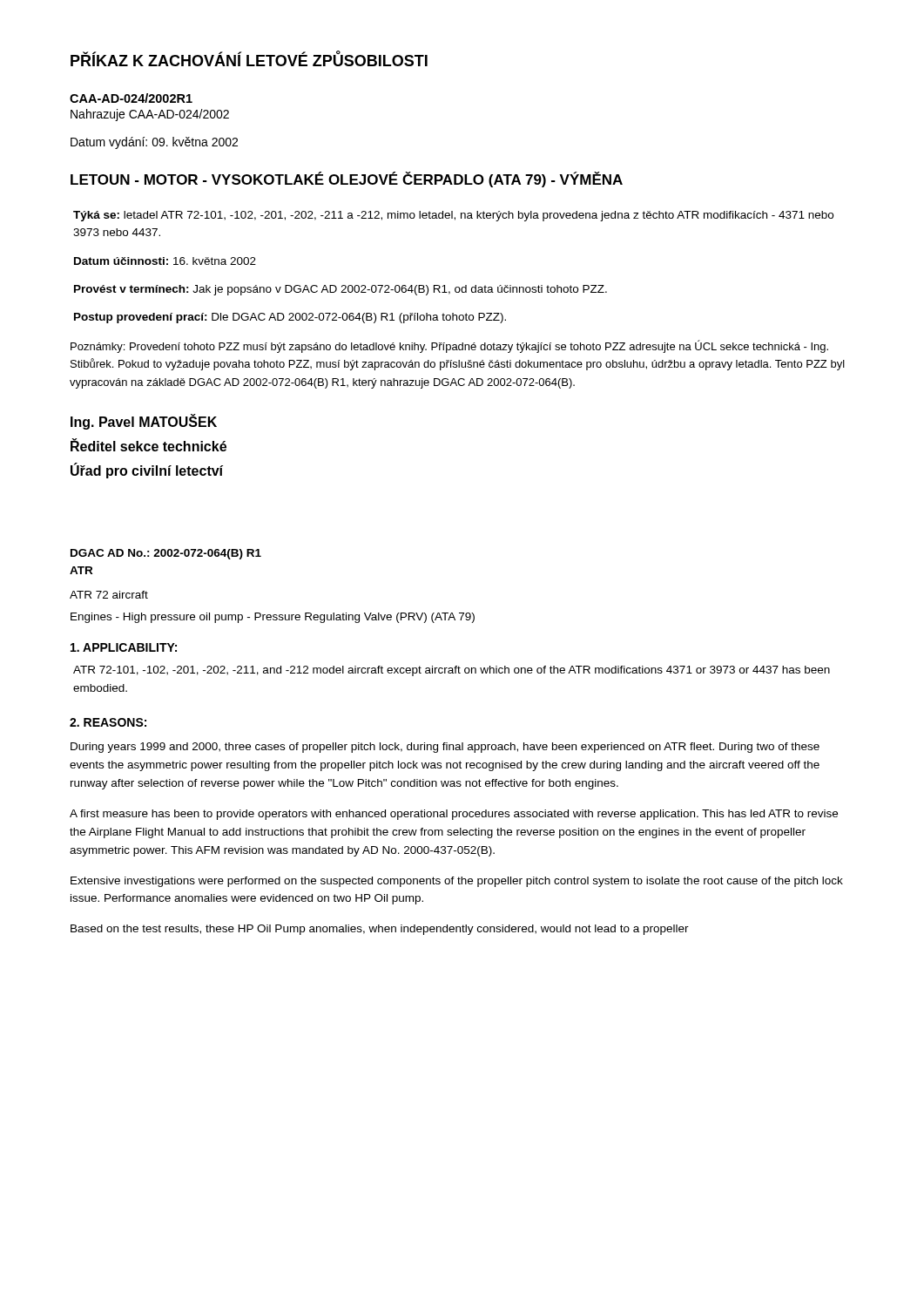Find "1. APPLICABILITY:" on this page
Screen dimensions: 1307x924
124,648
